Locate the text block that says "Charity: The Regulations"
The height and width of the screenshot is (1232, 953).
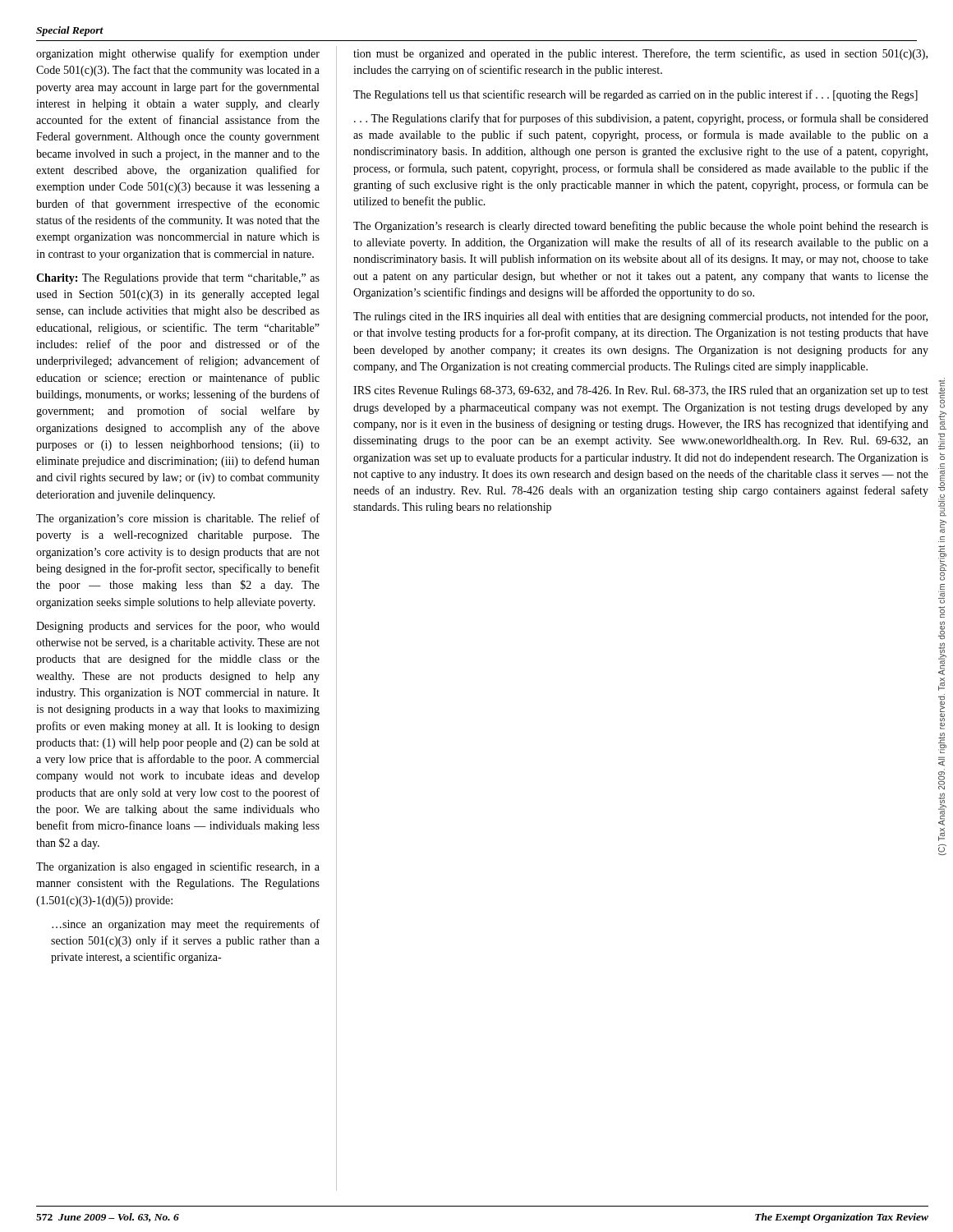(178, 387)
